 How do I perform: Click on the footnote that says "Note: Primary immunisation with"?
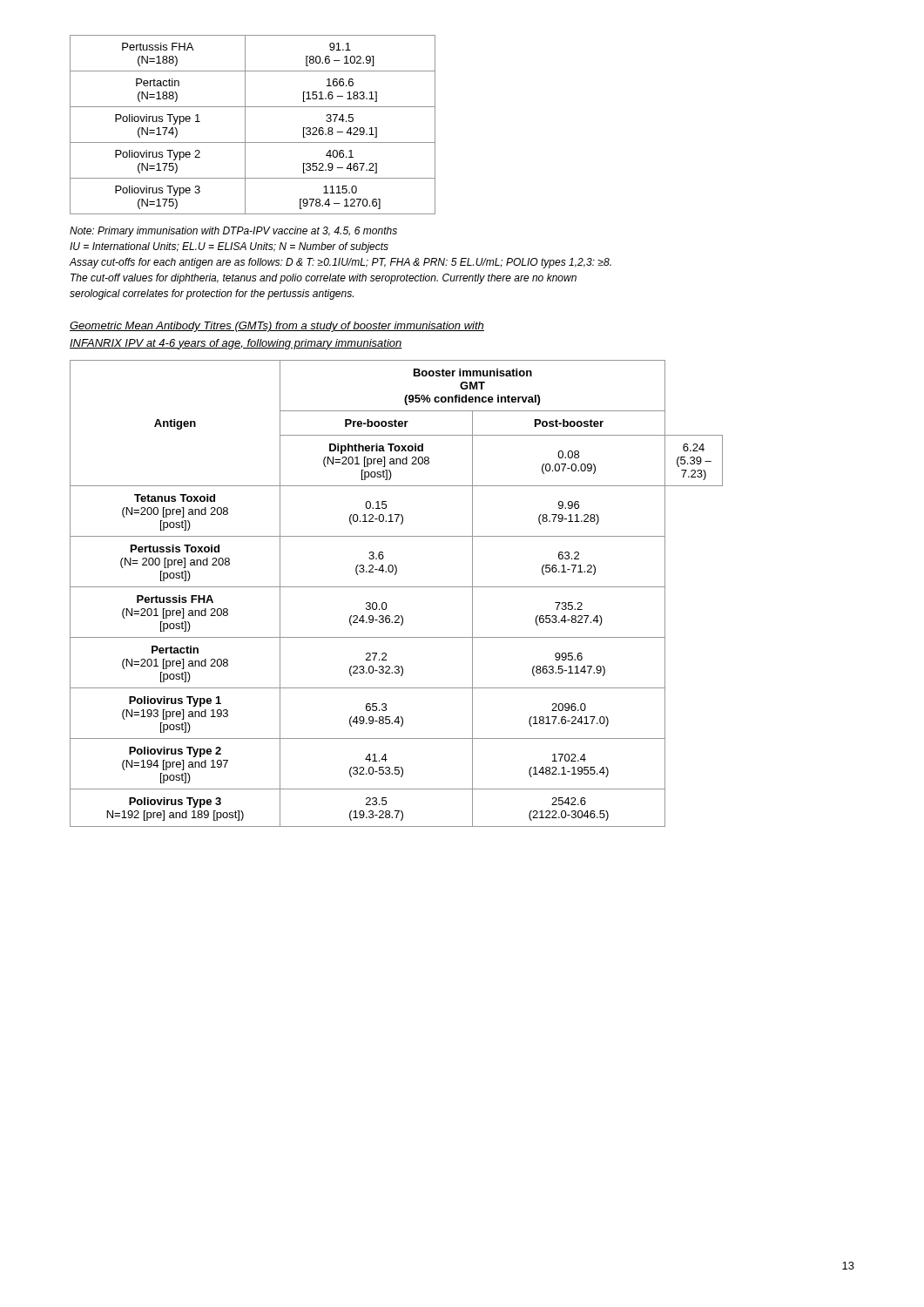tap(341, 262)
